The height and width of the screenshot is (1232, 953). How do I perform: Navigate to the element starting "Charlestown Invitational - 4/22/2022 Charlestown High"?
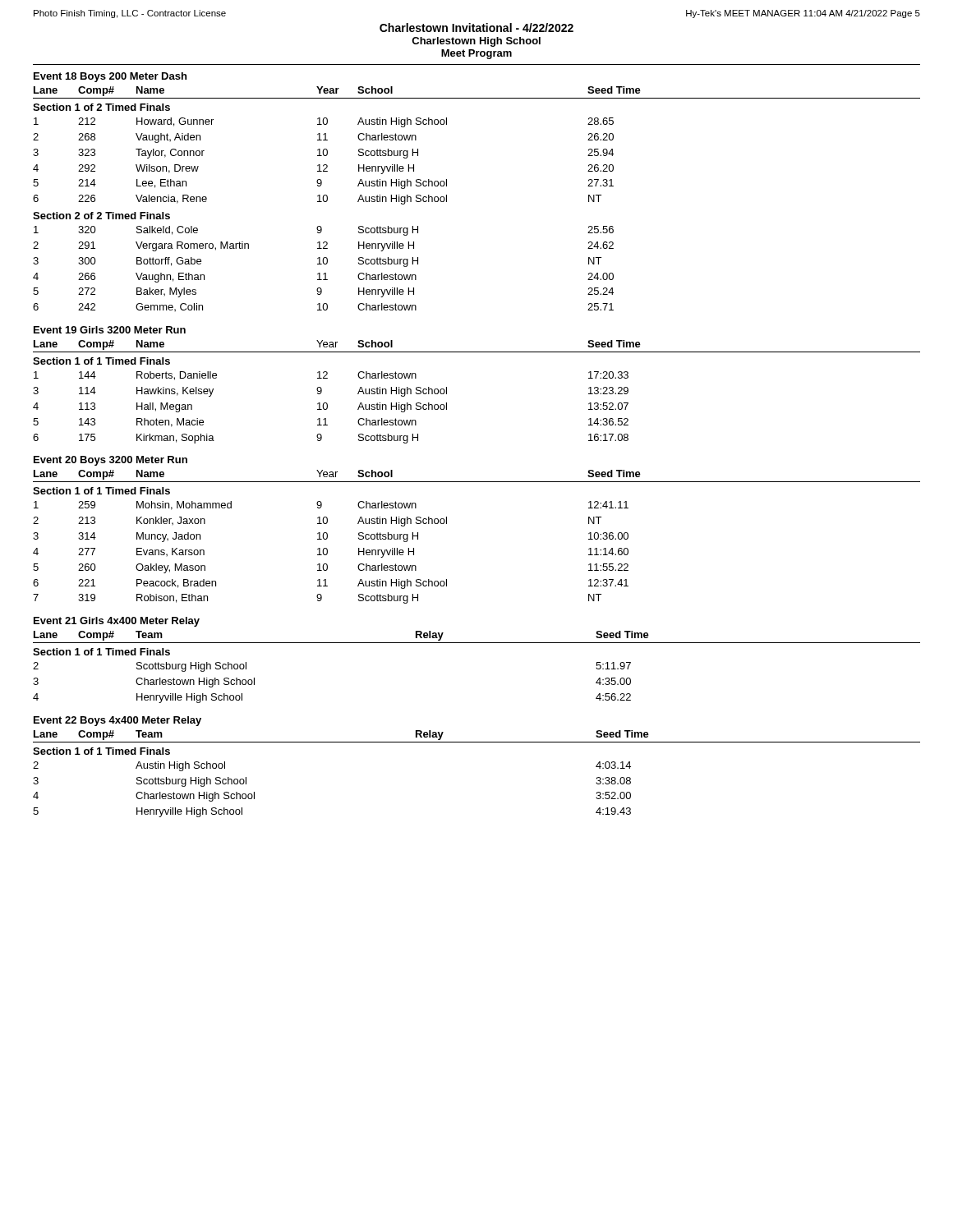click(476, 40)
